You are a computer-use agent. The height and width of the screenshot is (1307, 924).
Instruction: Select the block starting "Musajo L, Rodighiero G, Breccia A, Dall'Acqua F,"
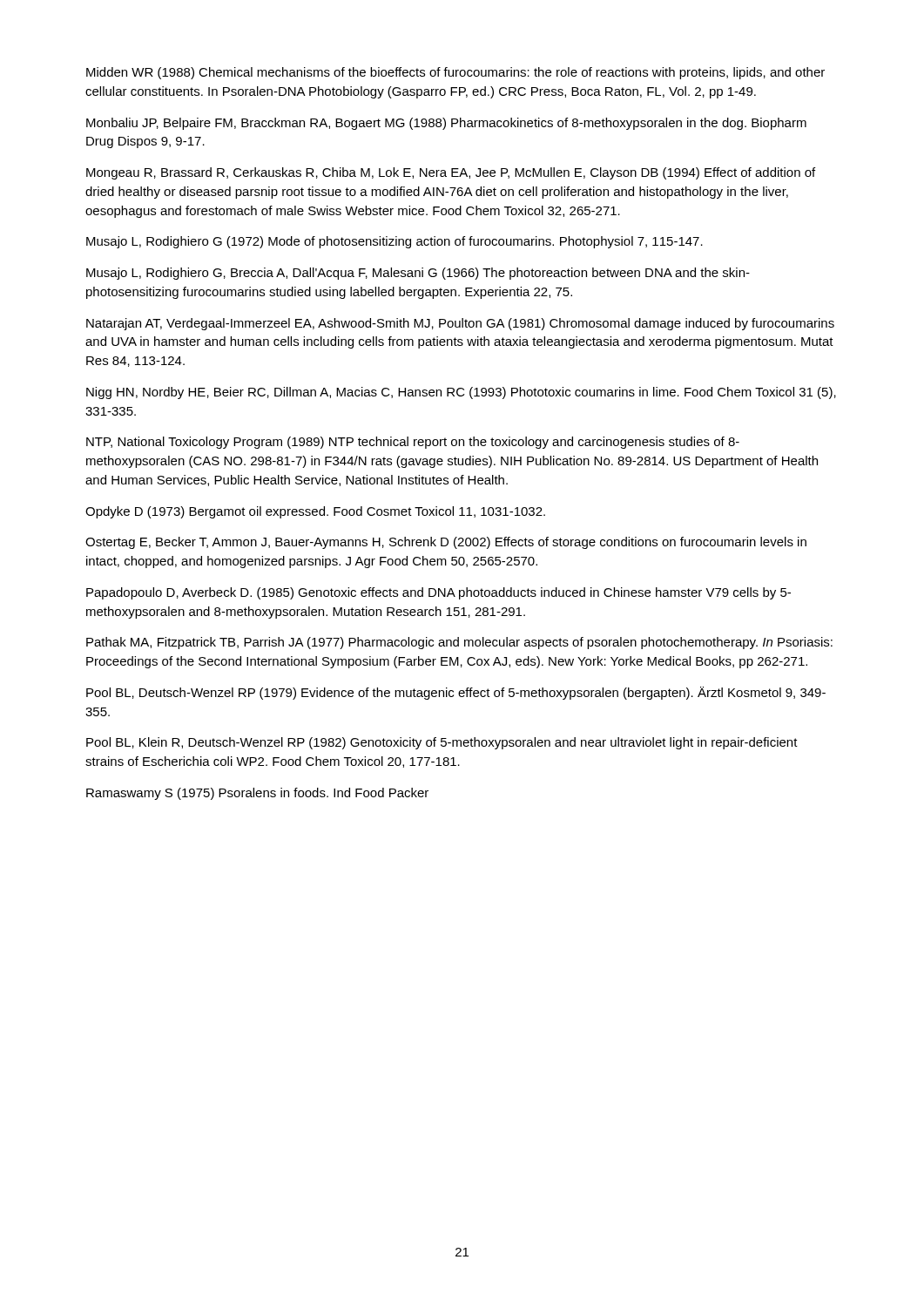(418, 282)
